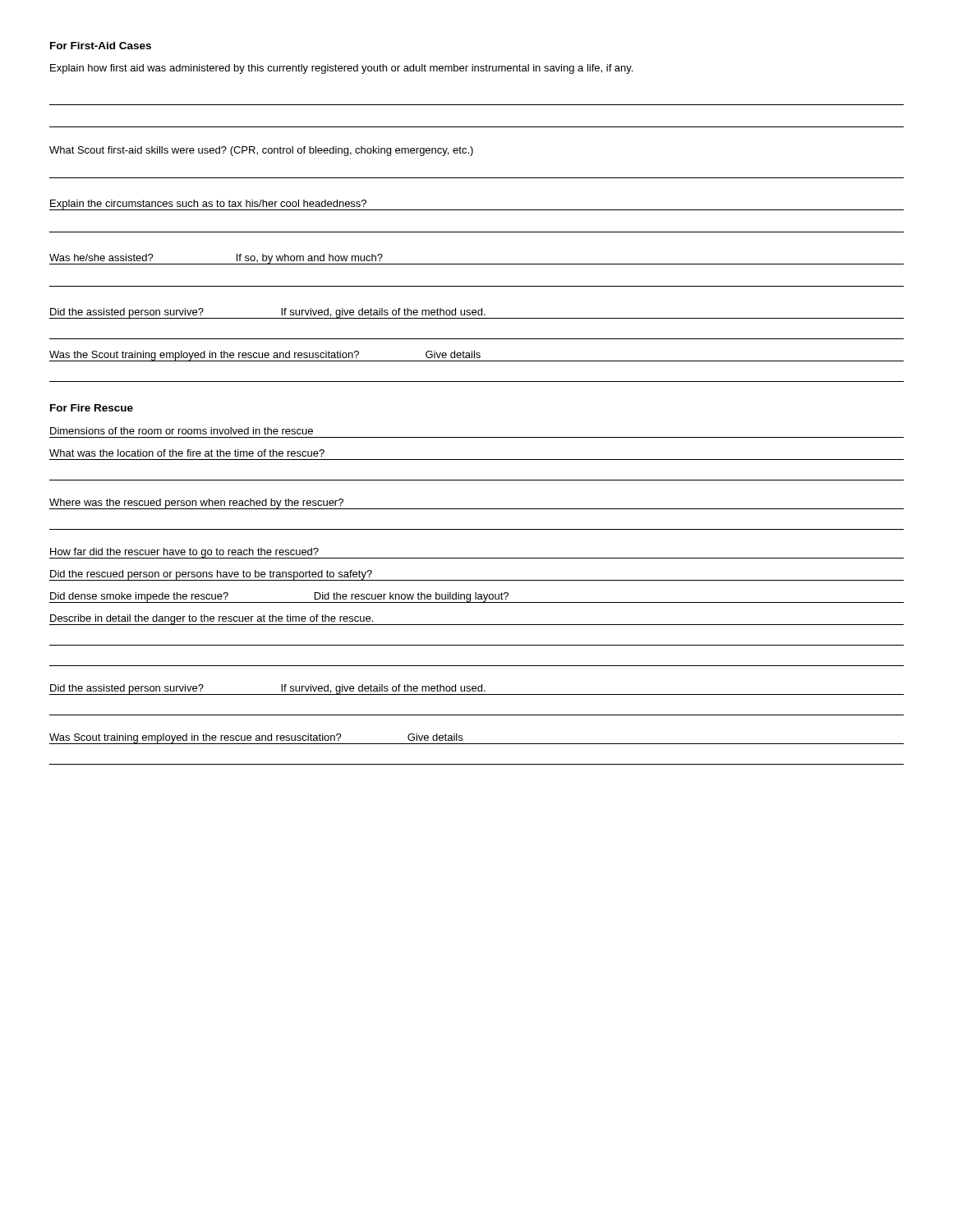
Task: Select the text starting "Did dense smoke impede the rescue?"
Action: (x=337, y=595)
